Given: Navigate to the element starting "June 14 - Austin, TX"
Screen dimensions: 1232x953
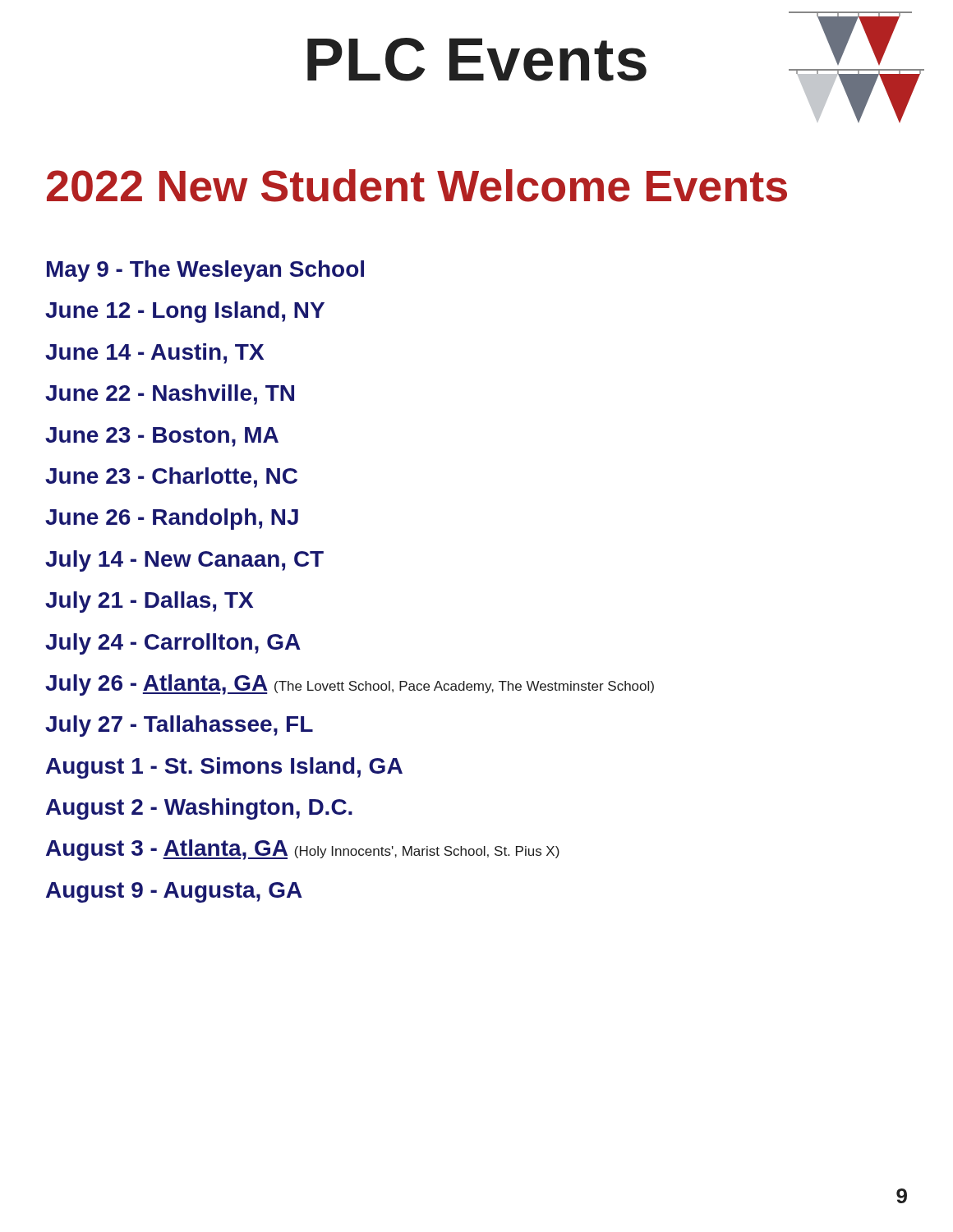Looking at the screenshot, I should [x=155, y=352].
